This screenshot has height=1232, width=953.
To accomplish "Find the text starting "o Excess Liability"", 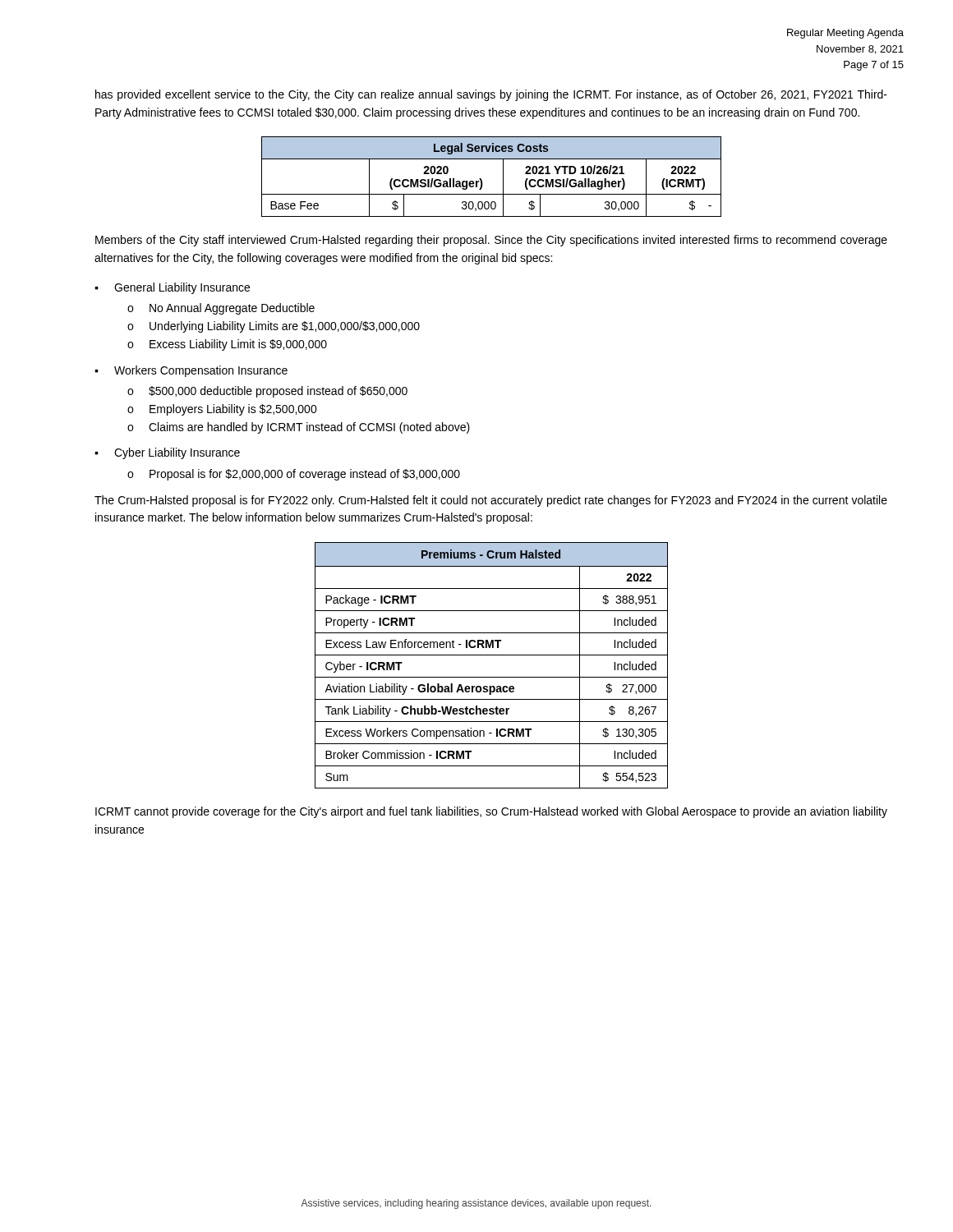I will pyautogui.click(x=227, y=345).
